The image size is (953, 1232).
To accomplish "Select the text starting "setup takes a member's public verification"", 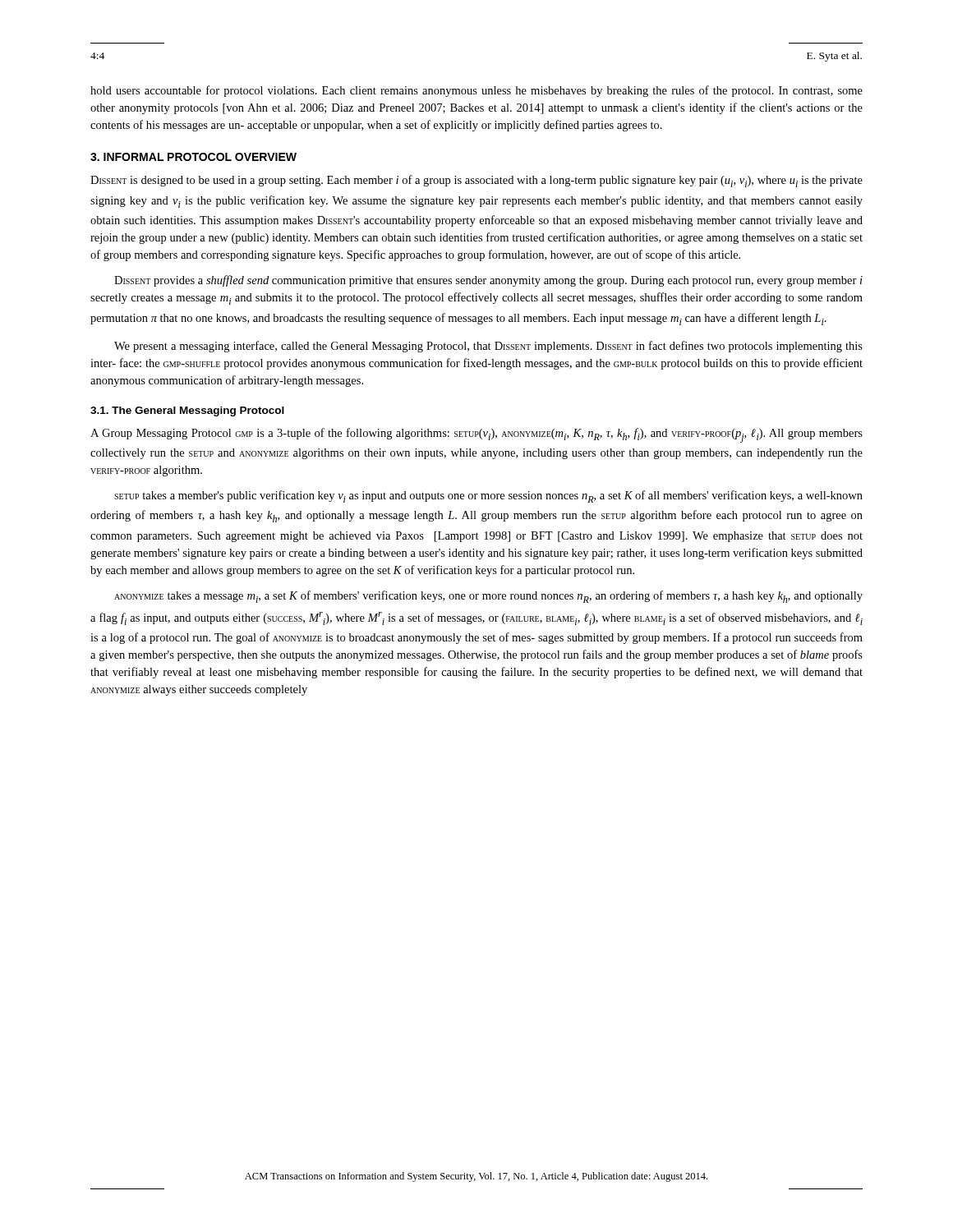I will click(476, 533).
